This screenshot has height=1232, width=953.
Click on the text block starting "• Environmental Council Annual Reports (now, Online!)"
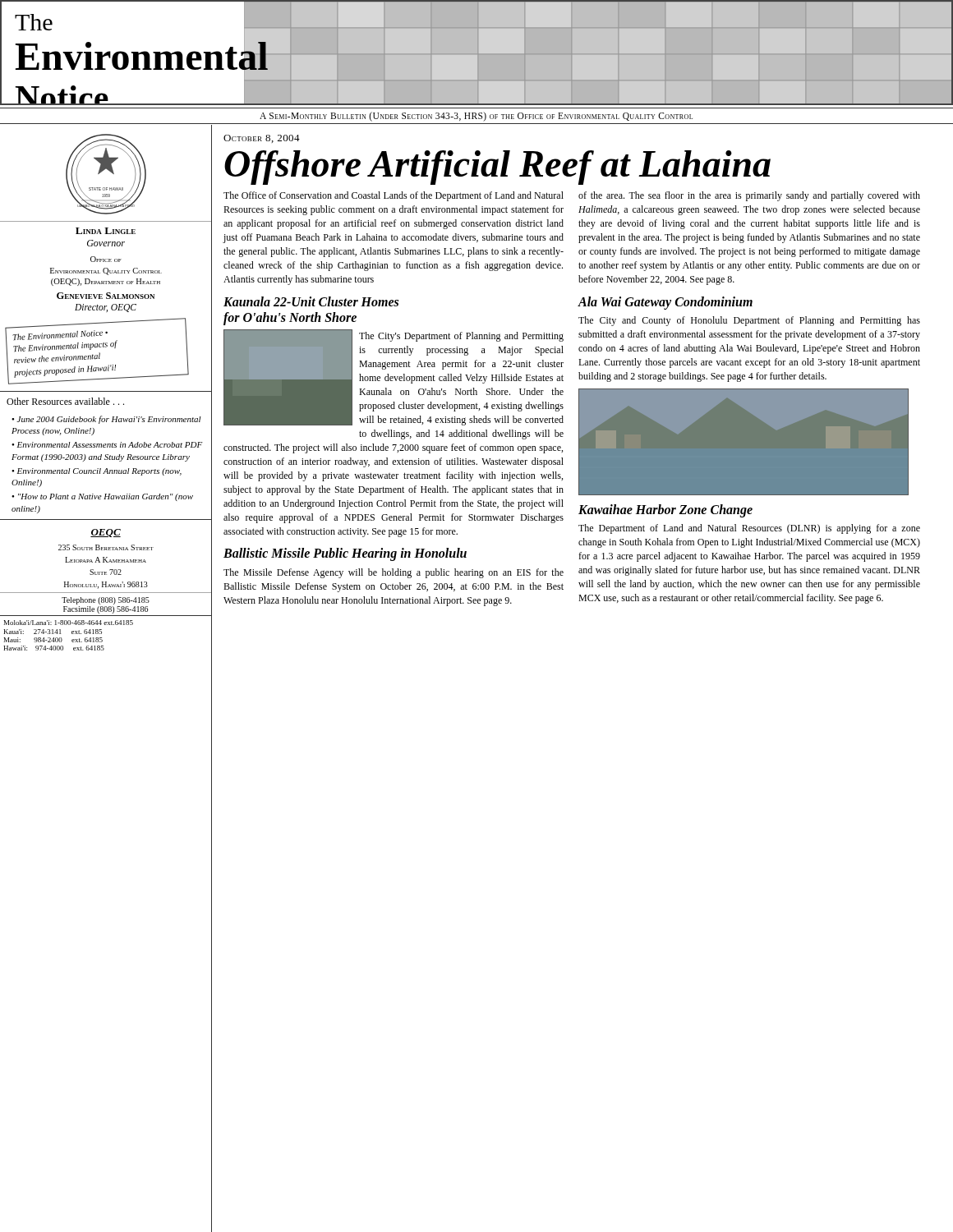[97, 476]
